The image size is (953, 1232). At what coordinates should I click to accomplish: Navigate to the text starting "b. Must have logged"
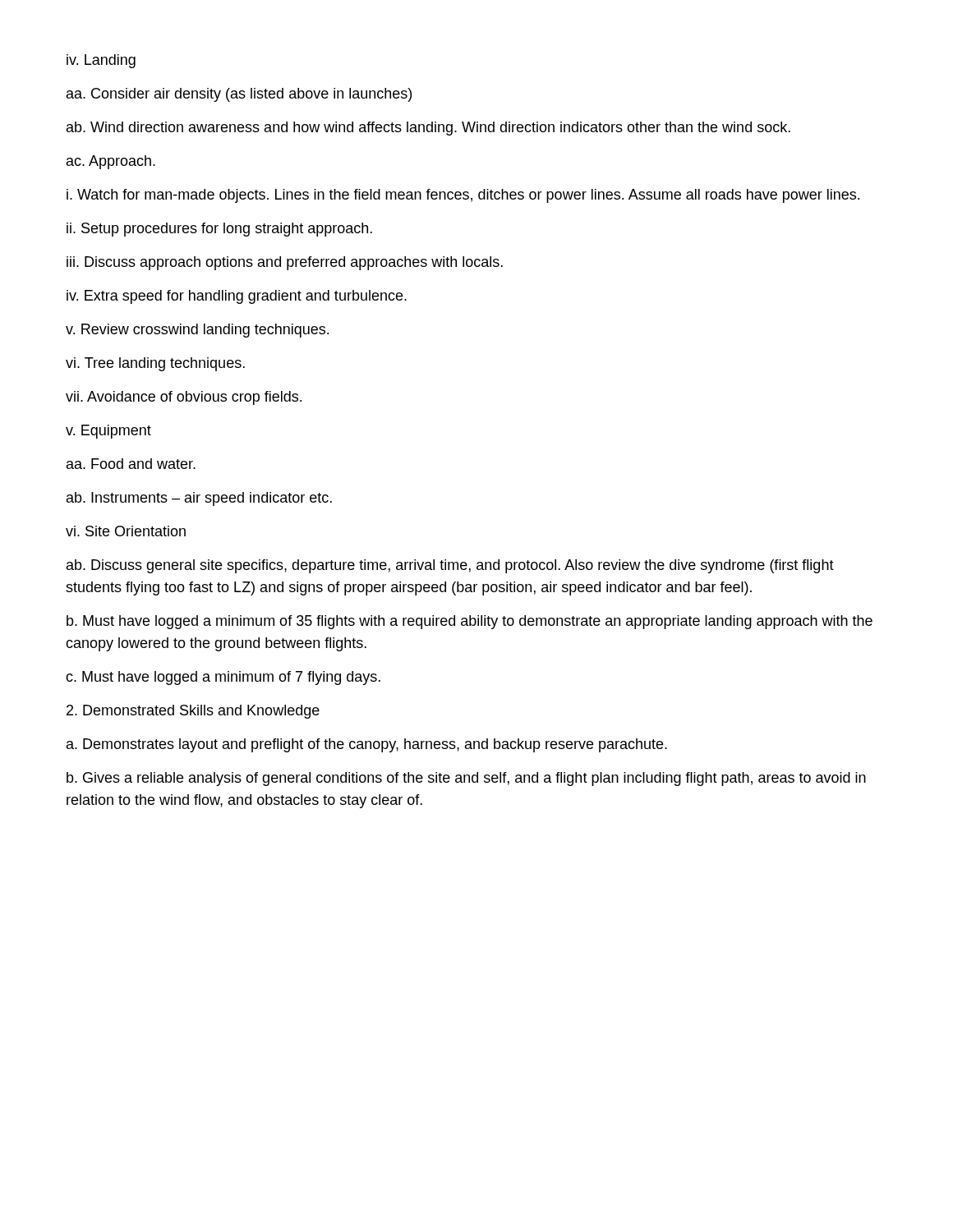469,632
